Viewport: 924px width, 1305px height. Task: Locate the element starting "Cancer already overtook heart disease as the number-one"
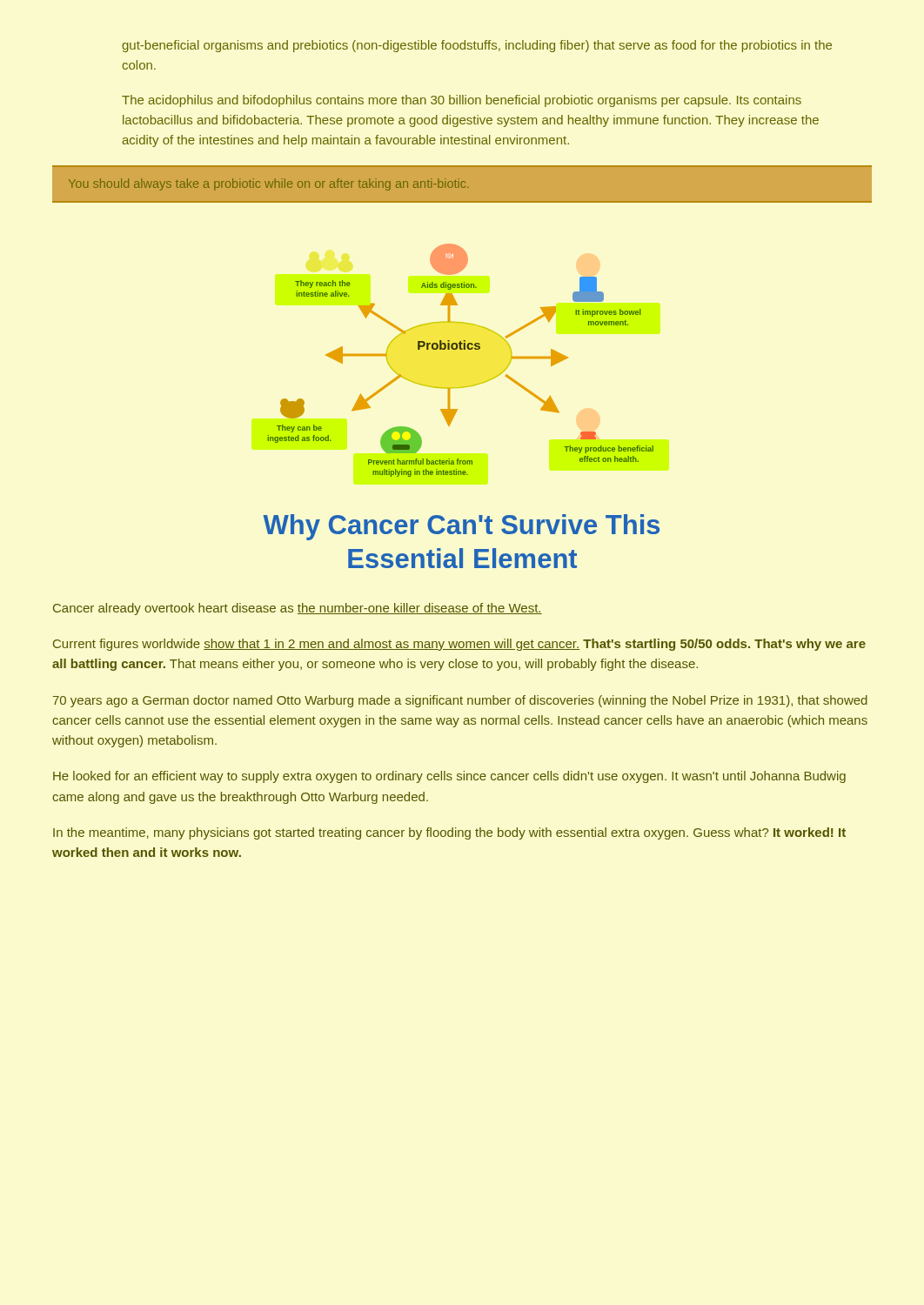point(297,607)
